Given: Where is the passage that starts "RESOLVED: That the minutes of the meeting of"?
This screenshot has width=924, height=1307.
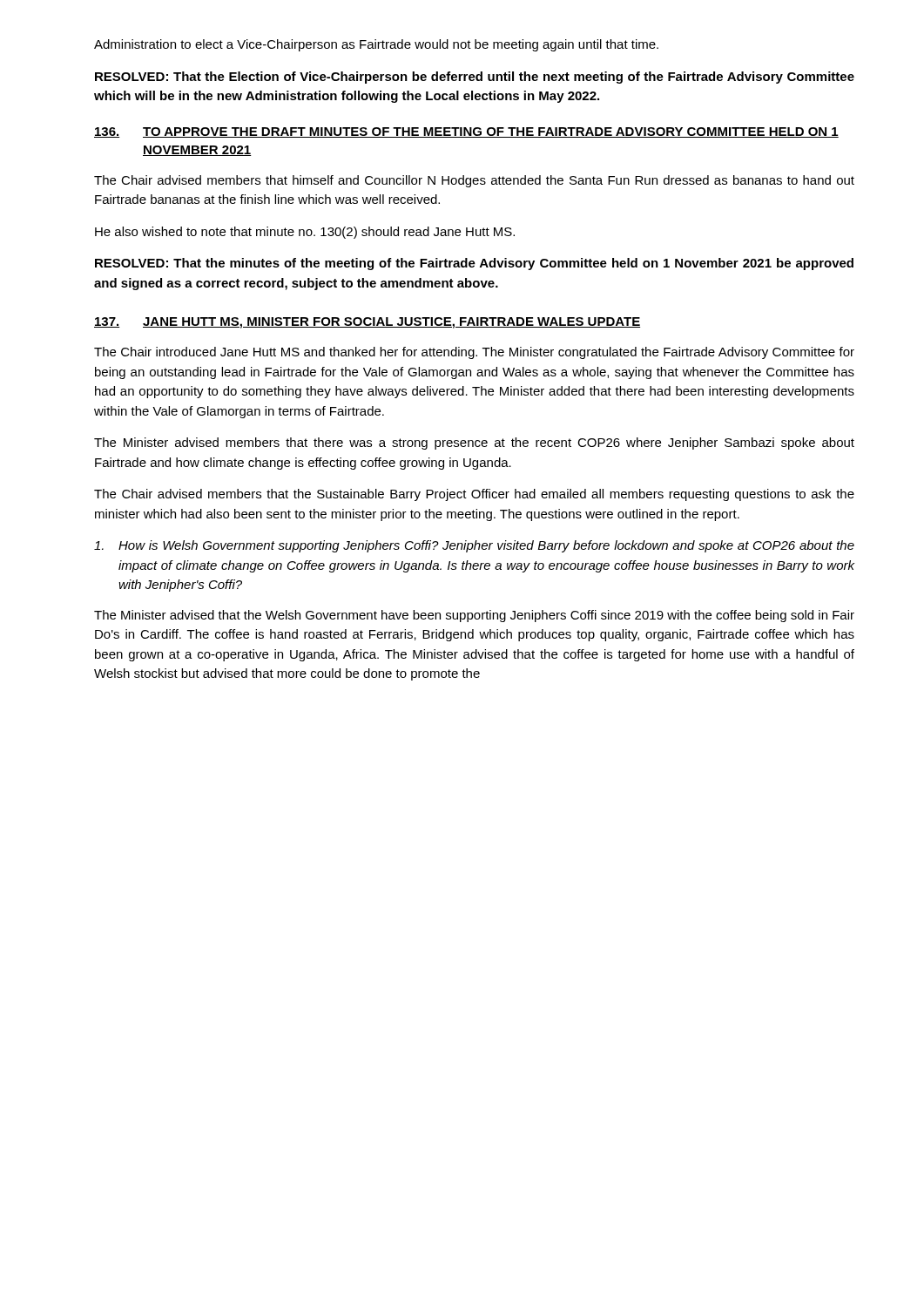Looking at the screenshot, I should (x=474, y=273).
